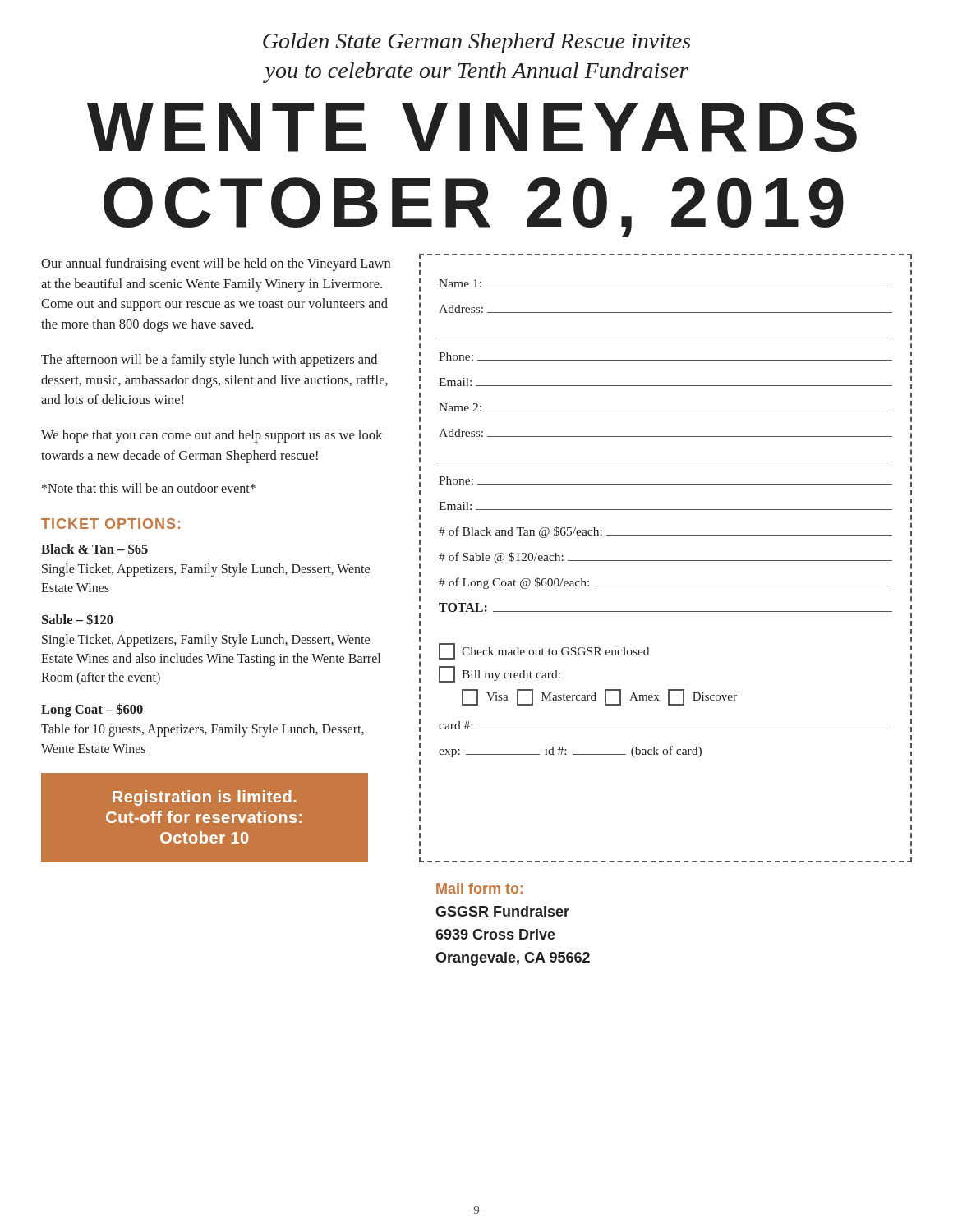Select the text block starting "Long Coat – $600 Table for 10 guests,"
Image resolution: width=953 pixels, height=1232 pixels.
click(x=218, y=730)
